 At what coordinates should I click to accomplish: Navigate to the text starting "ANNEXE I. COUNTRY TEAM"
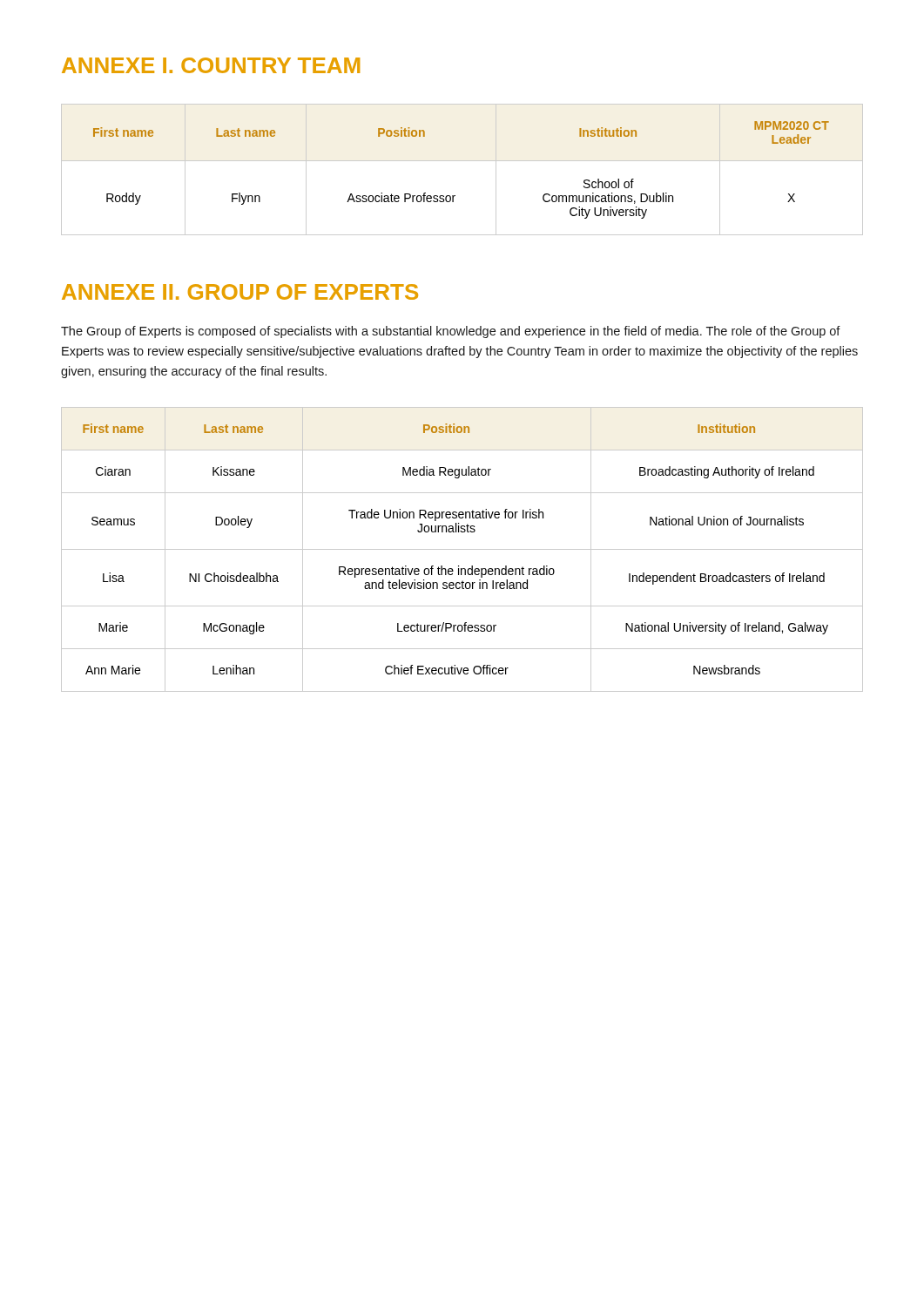[211, 65]
